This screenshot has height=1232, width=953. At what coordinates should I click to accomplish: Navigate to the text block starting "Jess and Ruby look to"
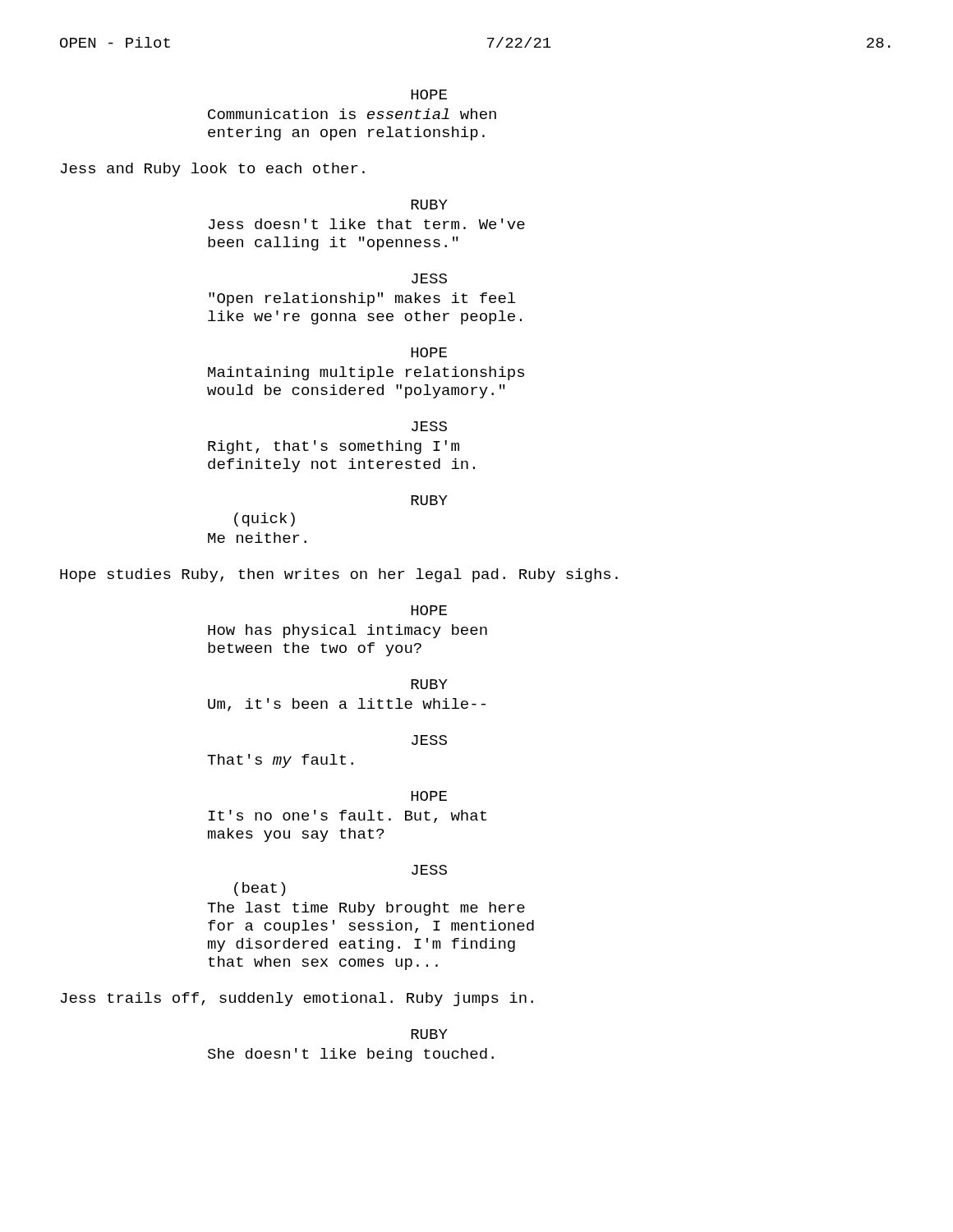(213, 170)
